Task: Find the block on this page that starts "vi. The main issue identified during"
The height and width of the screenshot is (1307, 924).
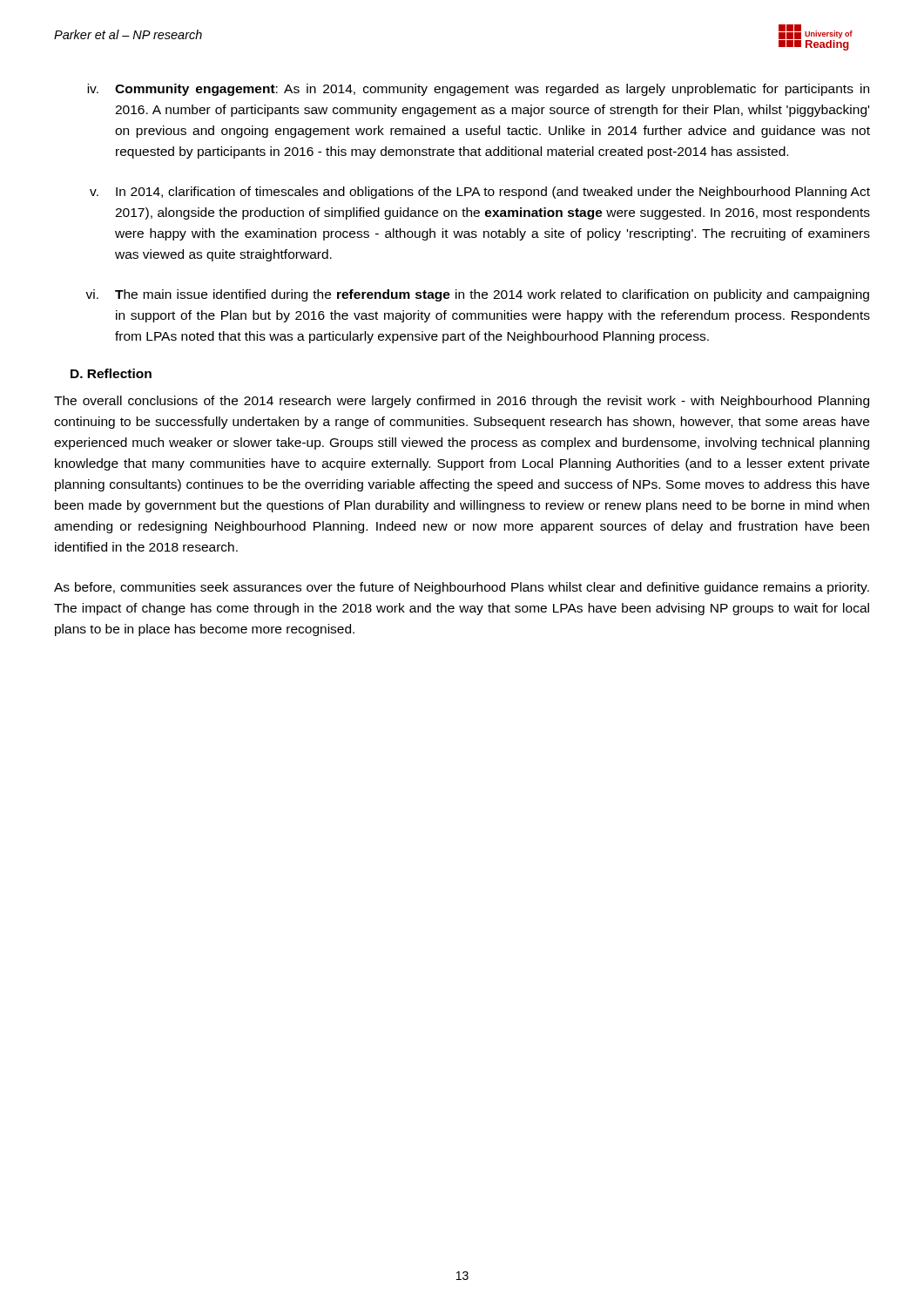Action: (462, 316)
